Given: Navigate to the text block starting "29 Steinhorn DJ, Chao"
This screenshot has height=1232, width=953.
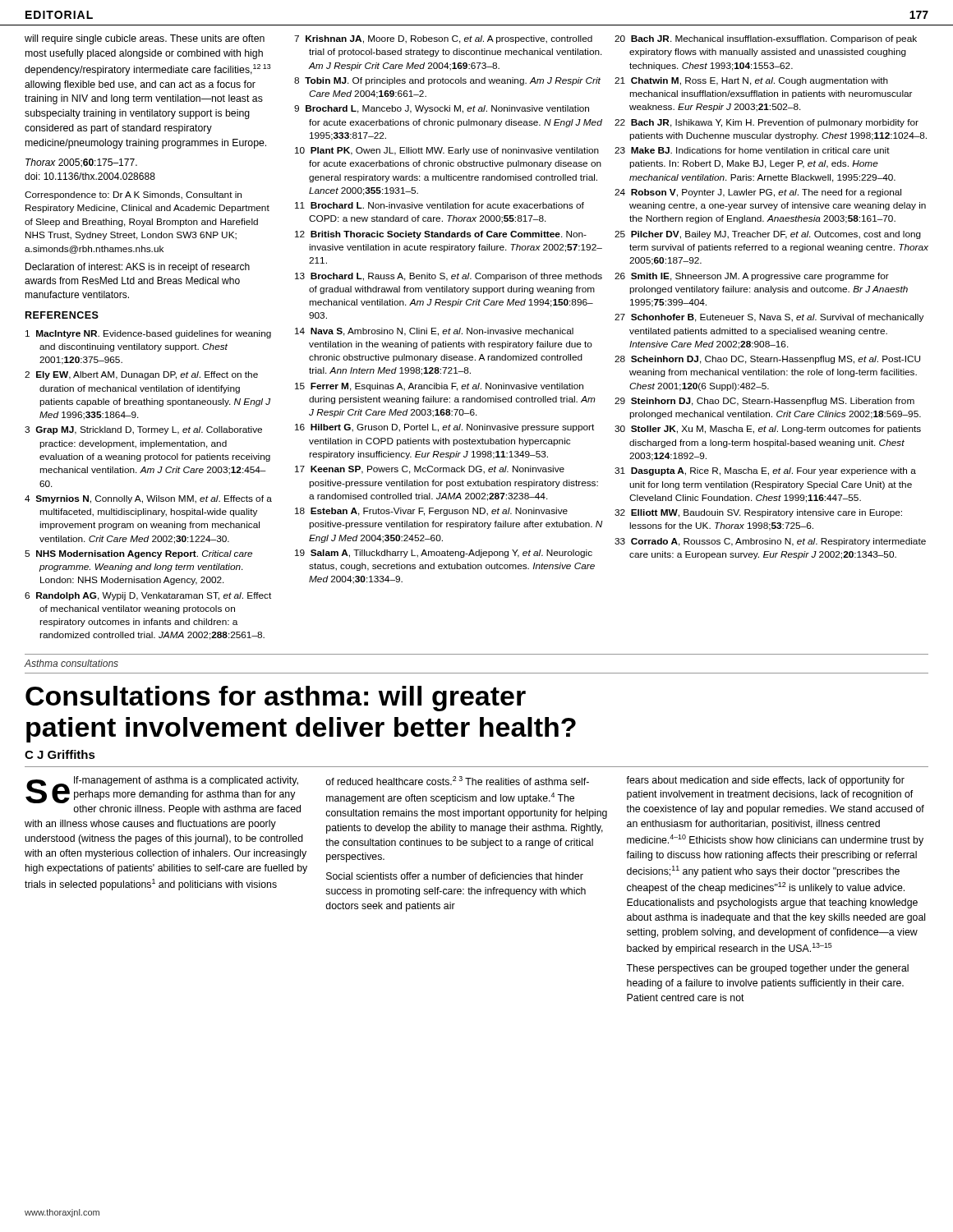Looking at the screenshot, I should click(x=768, y=407).
